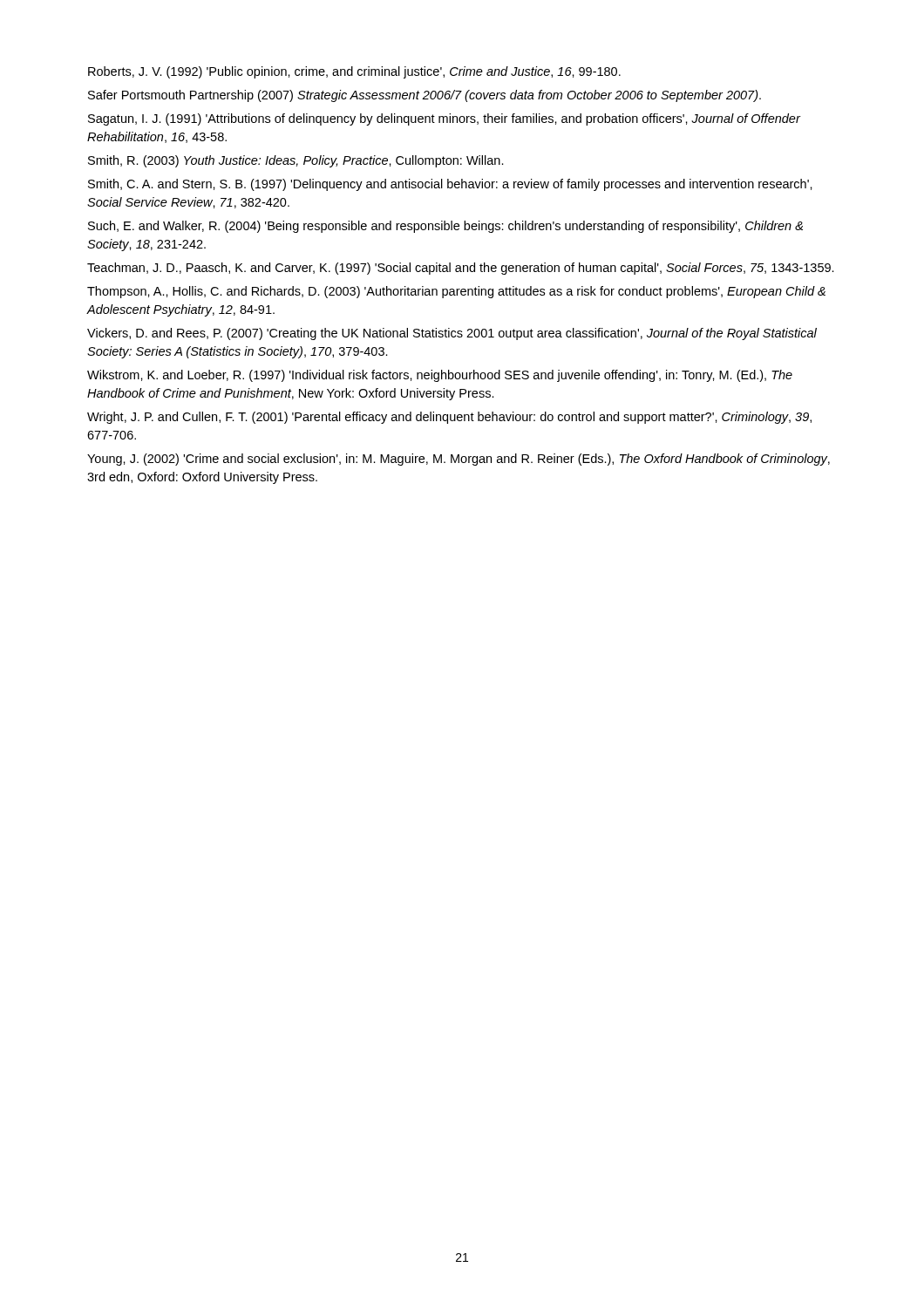Image resolution: width=924 pixels, height=1308 pixels.
Task: Click on the list item containing "Wikstrom, K. and Loeber, R."
Action: coord(440,384)
